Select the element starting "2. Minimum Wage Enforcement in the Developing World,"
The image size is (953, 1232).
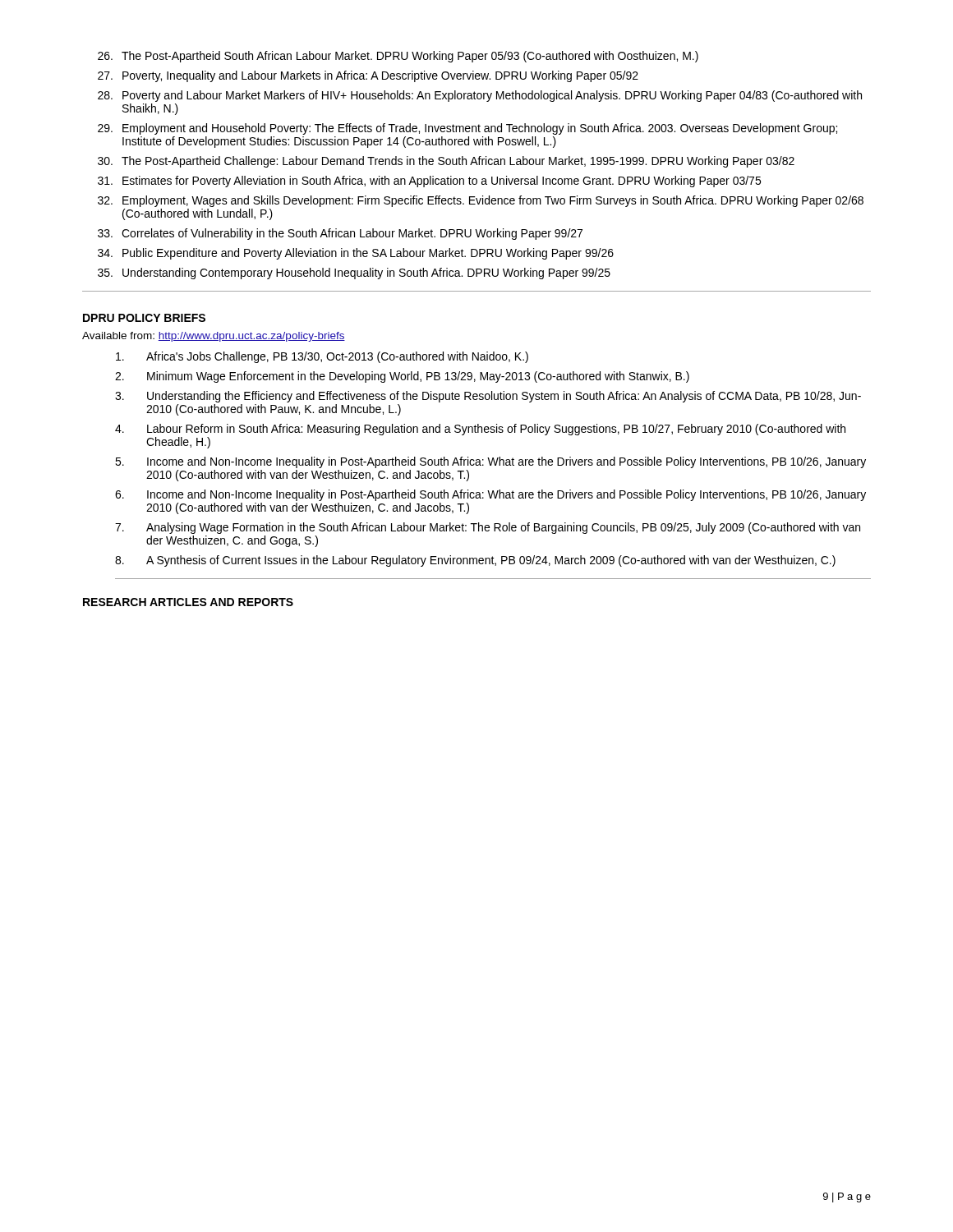point(493,376)
